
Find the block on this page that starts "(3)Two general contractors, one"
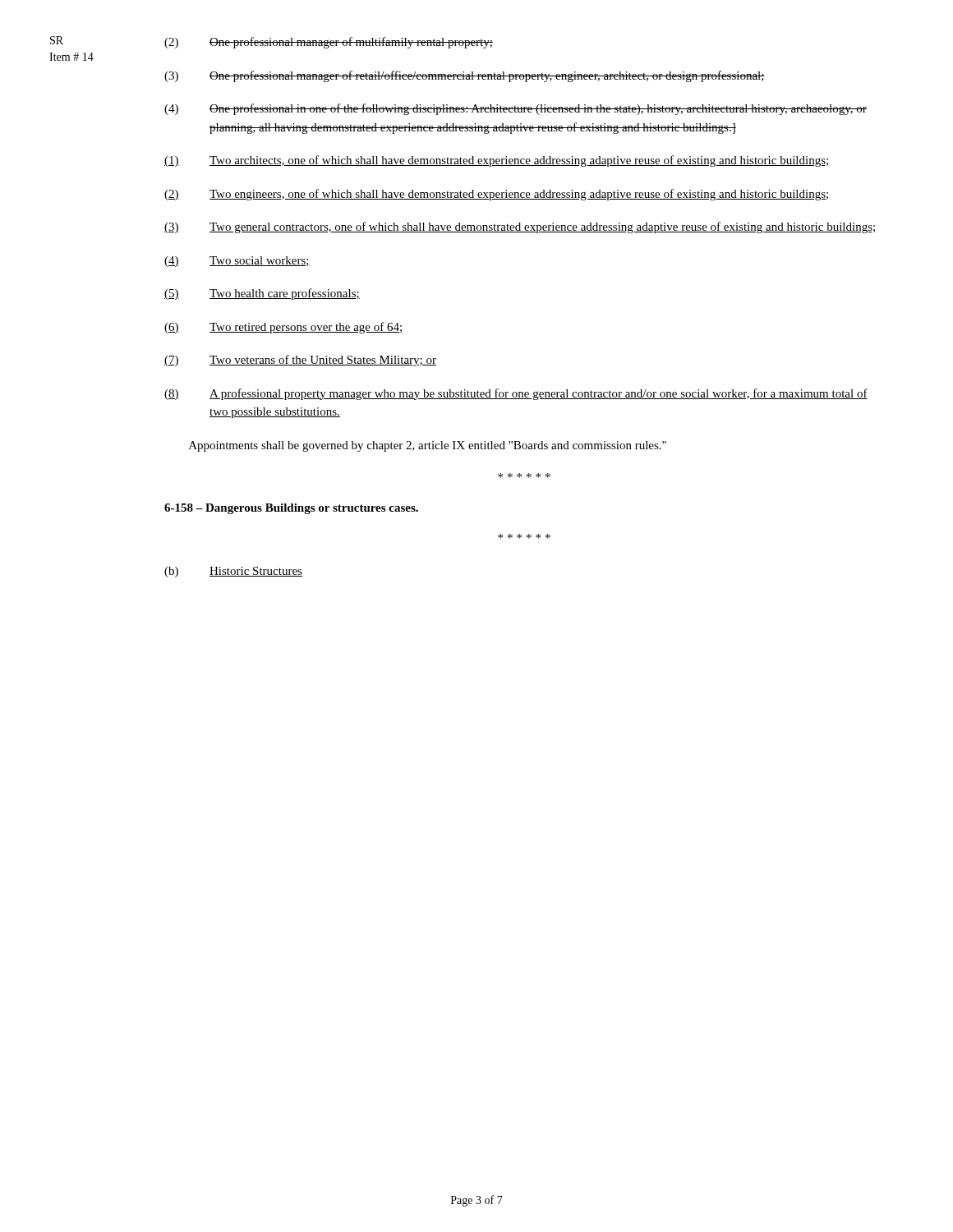pos(524,227)
